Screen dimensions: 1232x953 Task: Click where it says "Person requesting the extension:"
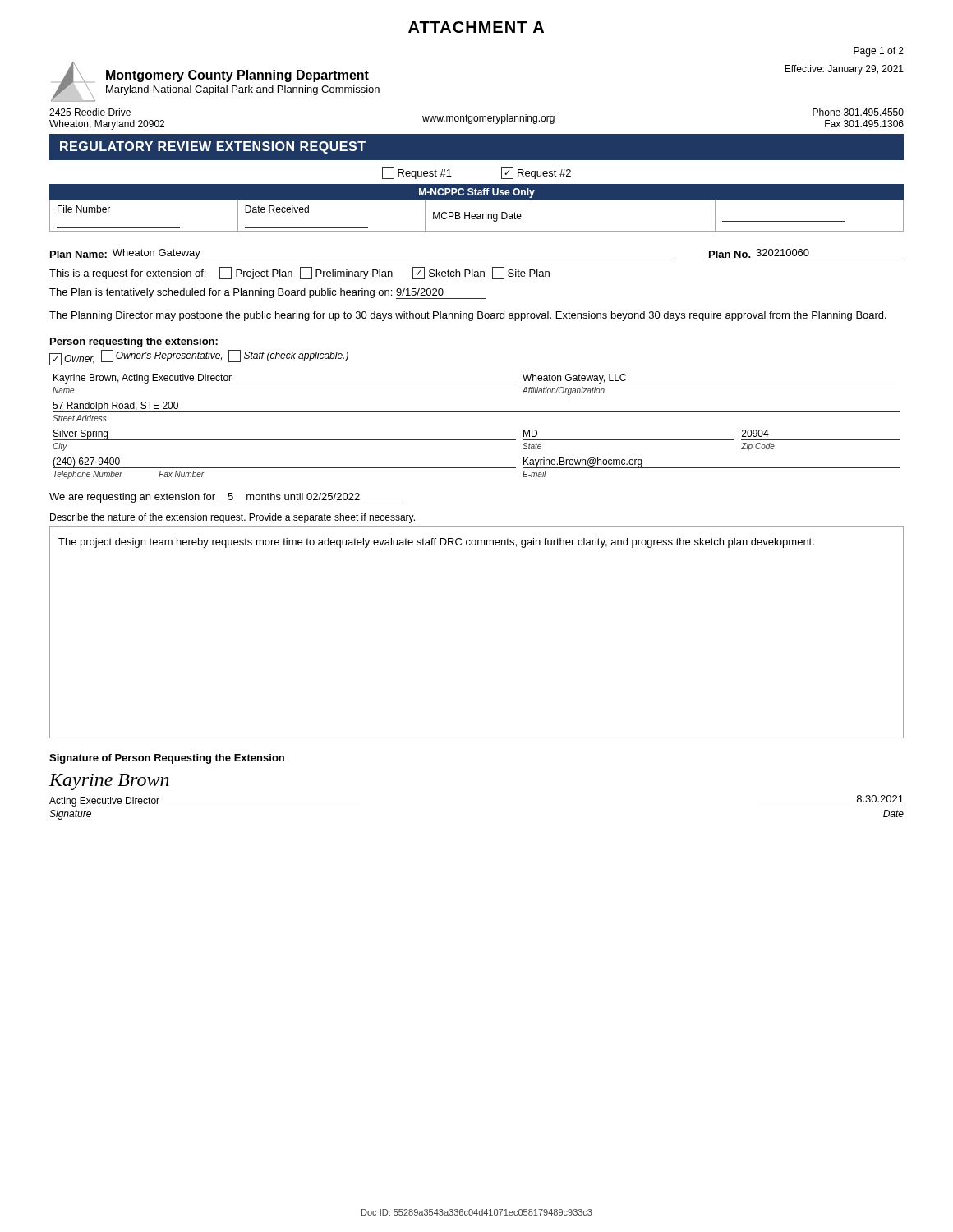(x=134, y=341)
